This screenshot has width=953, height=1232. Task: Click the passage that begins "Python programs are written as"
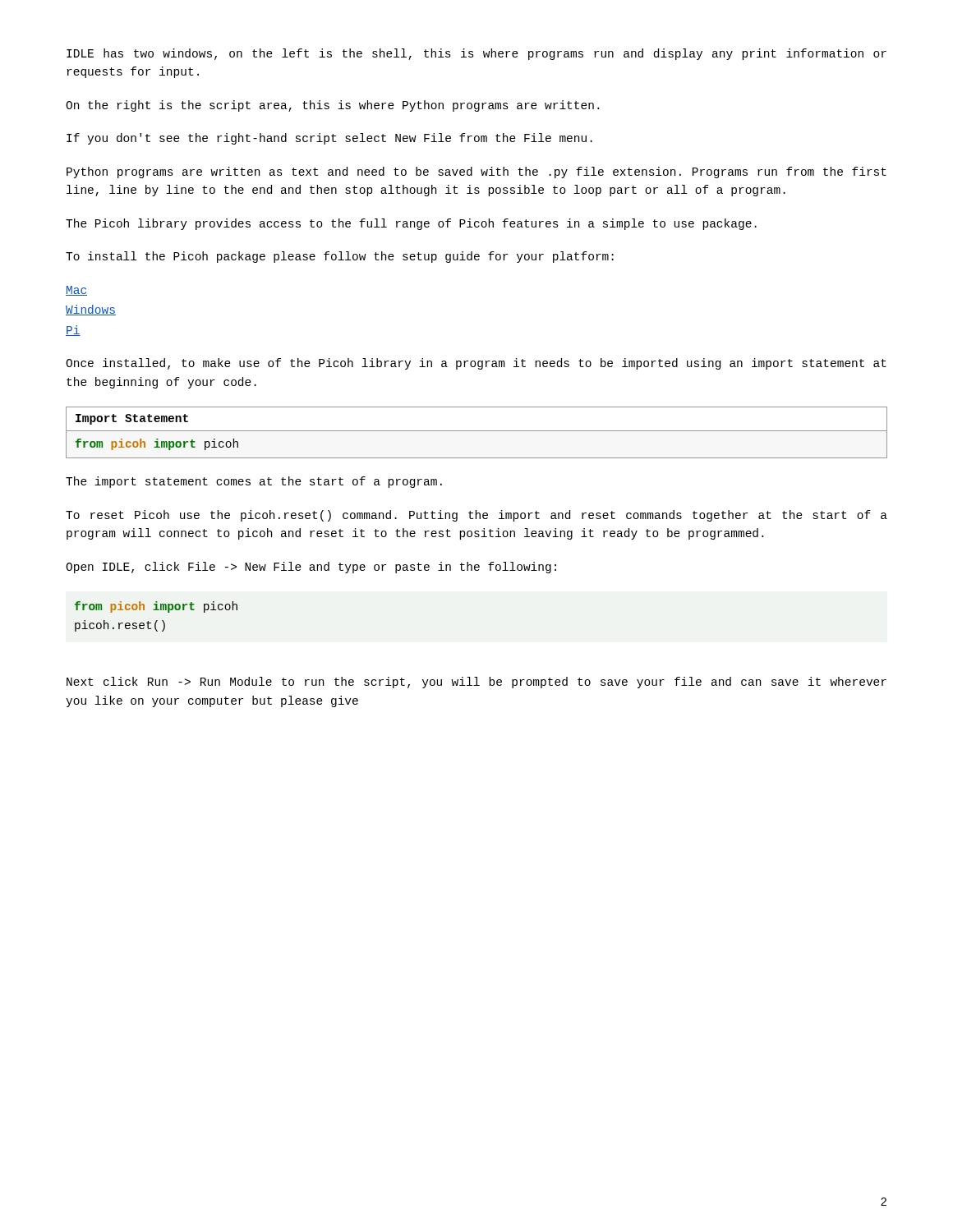476,182
